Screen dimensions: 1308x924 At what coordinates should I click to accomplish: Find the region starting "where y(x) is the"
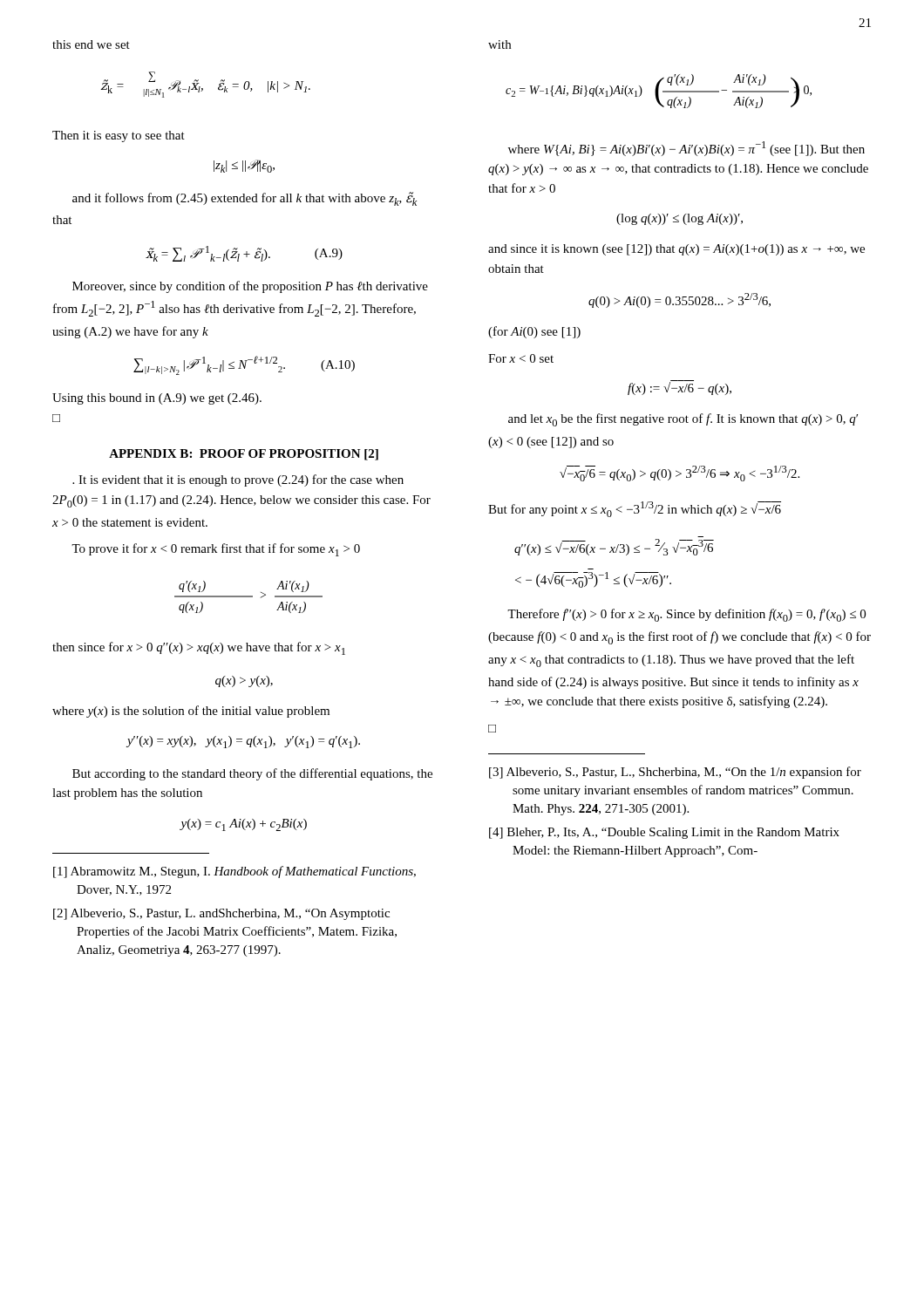pos(191,710)
